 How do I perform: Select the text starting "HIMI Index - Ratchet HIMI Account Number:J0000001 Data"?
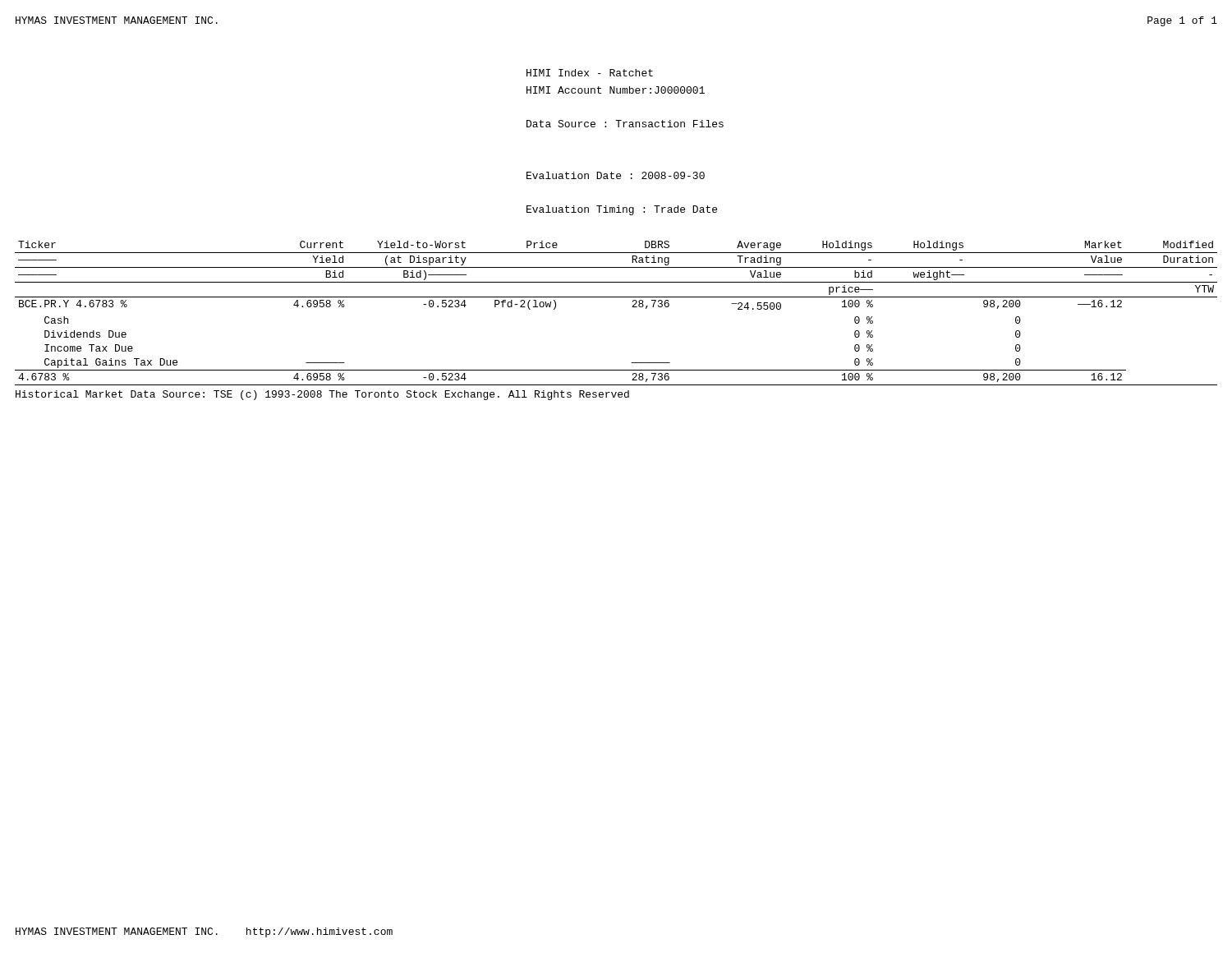click(x=590, y=73)
